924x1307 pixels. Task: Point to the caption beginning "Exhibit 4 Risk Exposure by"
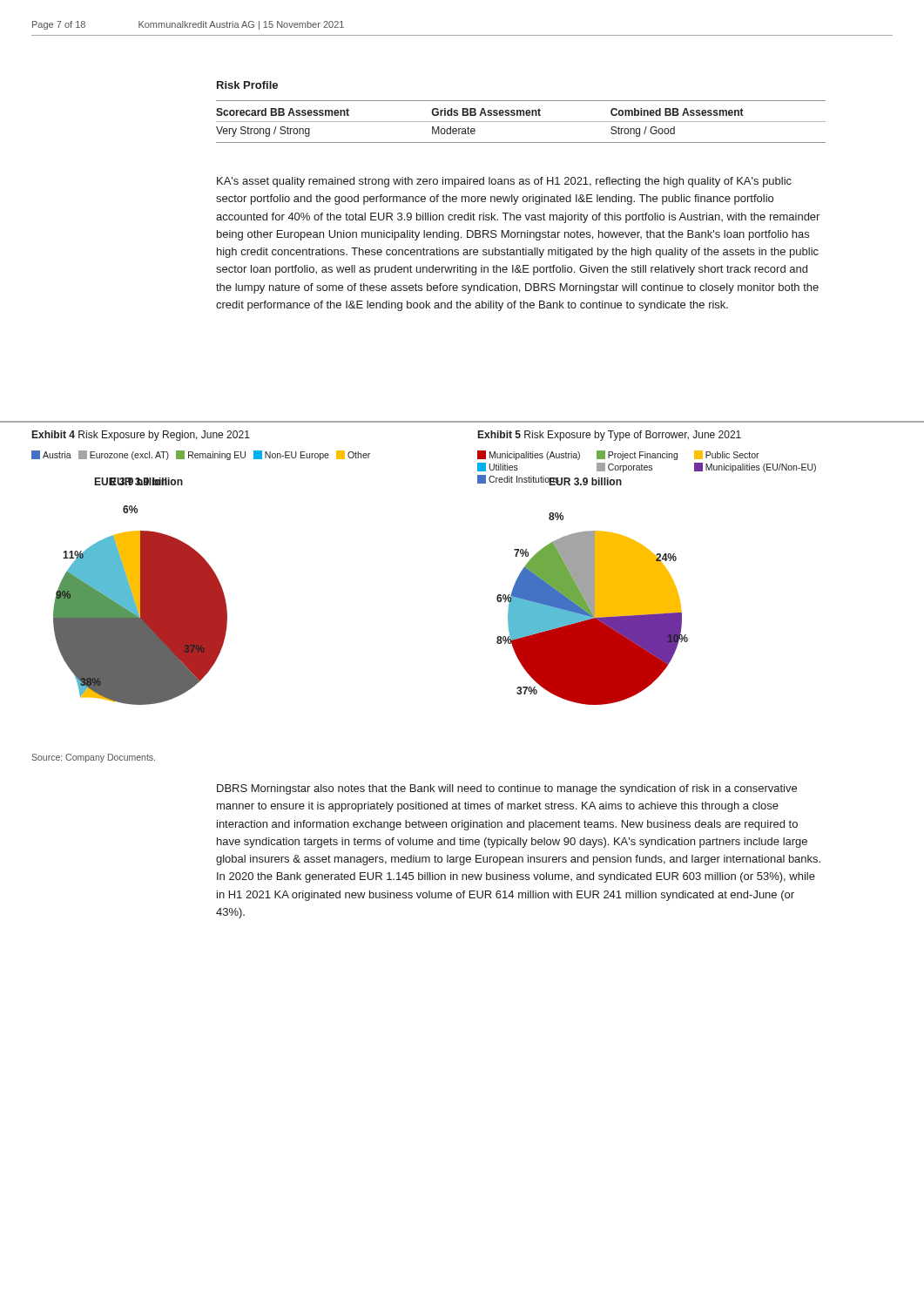click(141, 435)
